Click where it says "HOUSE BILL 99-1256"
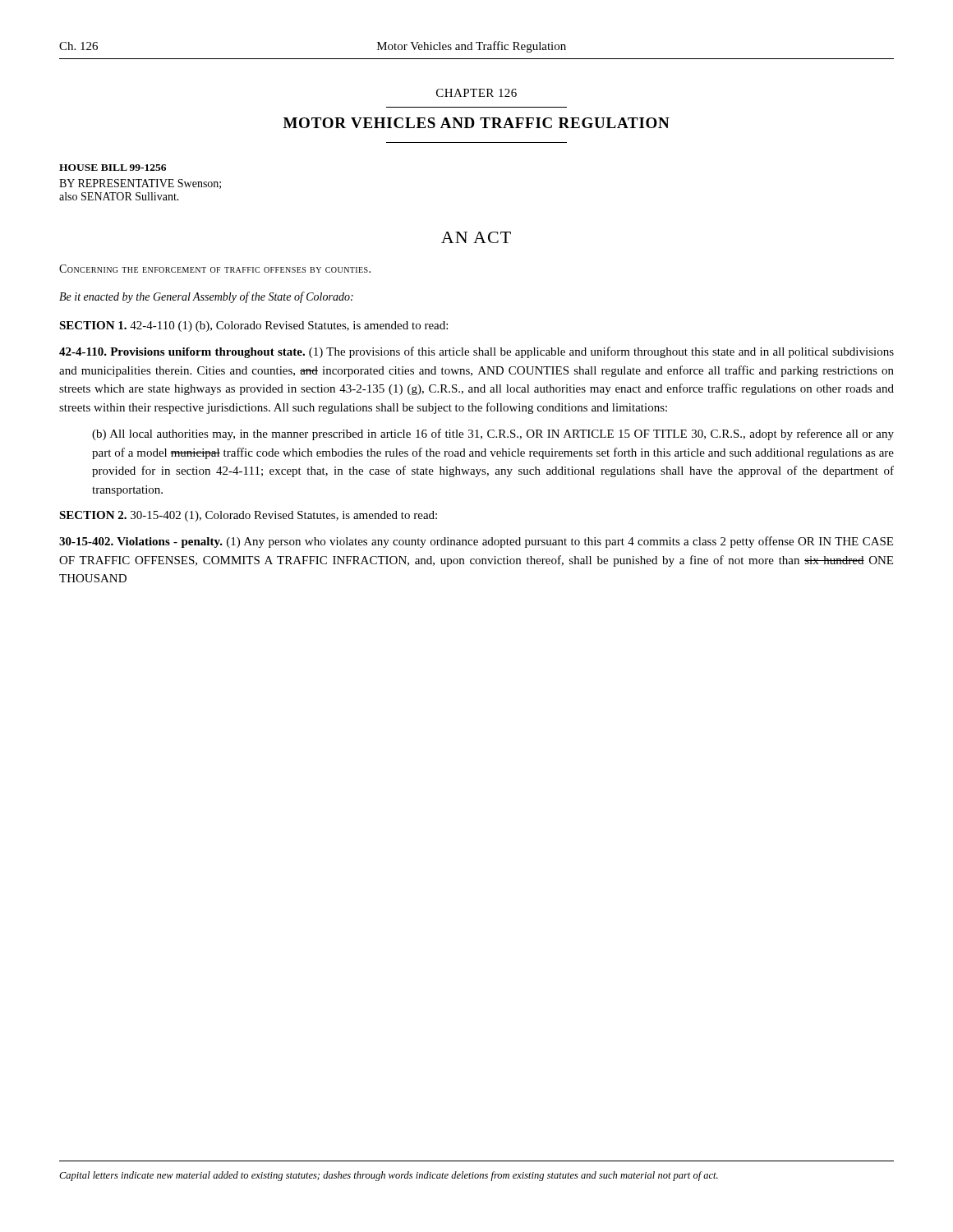This screenshot has height=1232, width=953. [113, 167]
